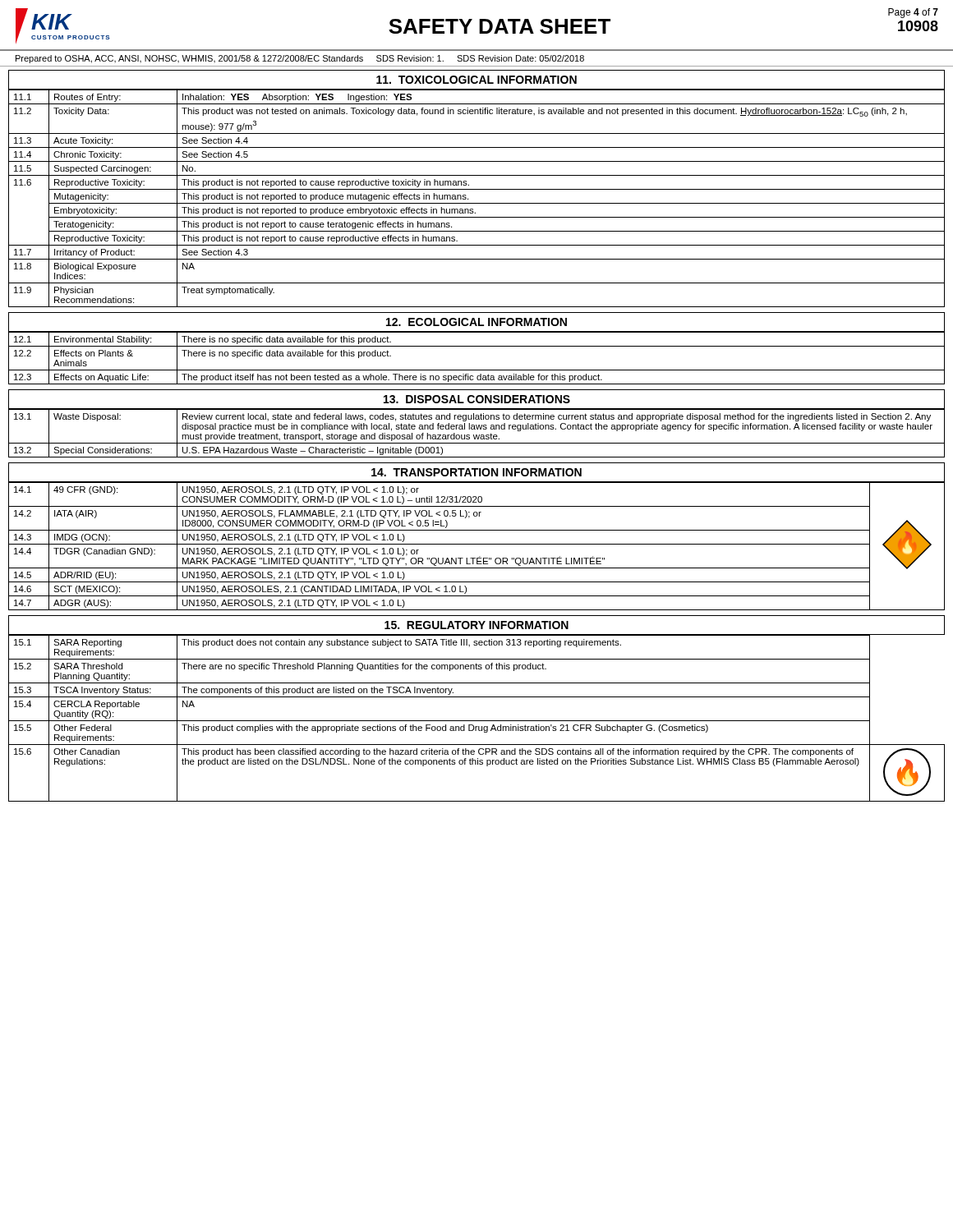Find the table that mentions "Effects on Plants & Animals"
The width and height of the screenshot is (953, 1232).
[x=476, y=358]
